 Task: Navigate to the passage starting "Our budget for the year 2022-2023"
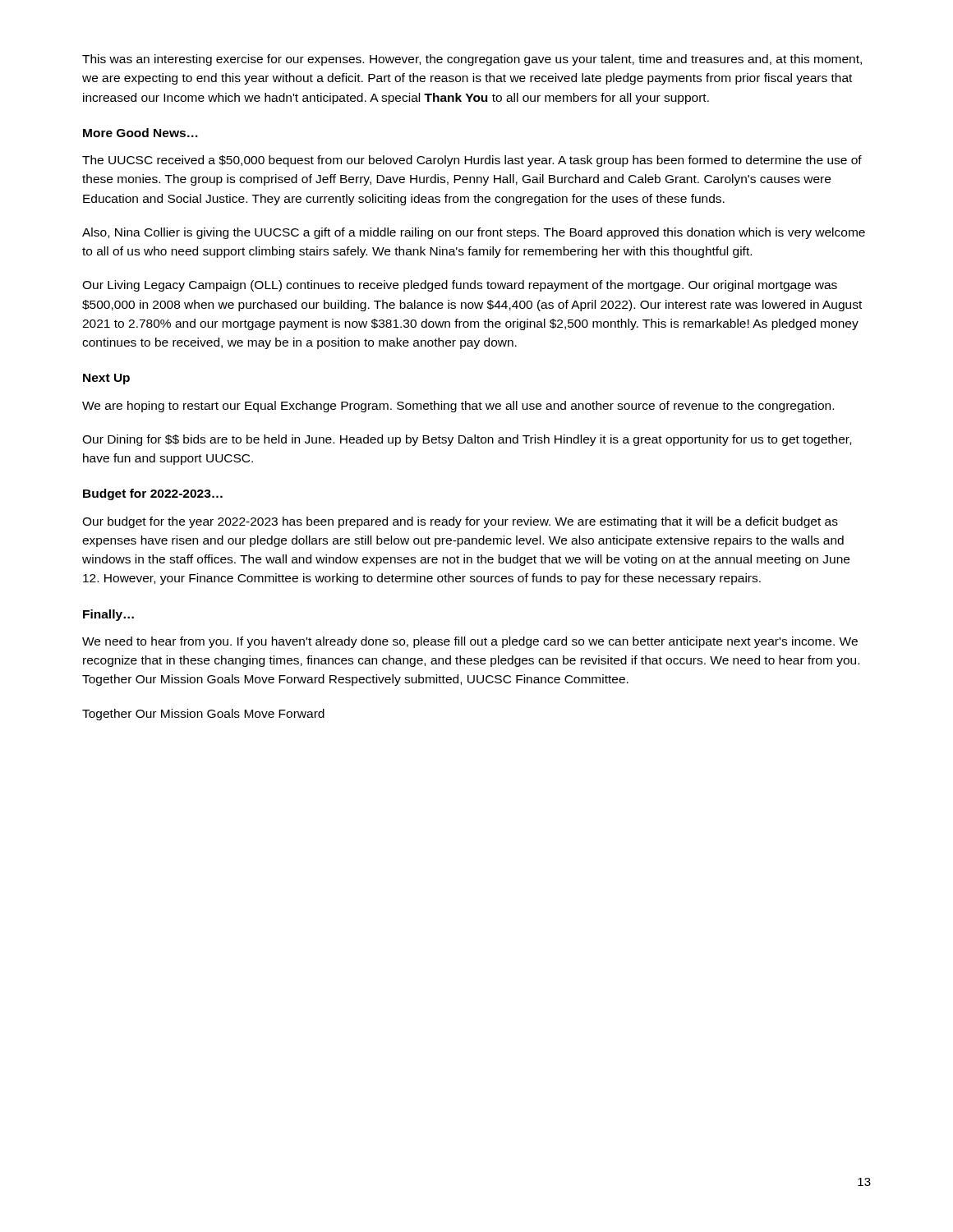tap(466, 549)
